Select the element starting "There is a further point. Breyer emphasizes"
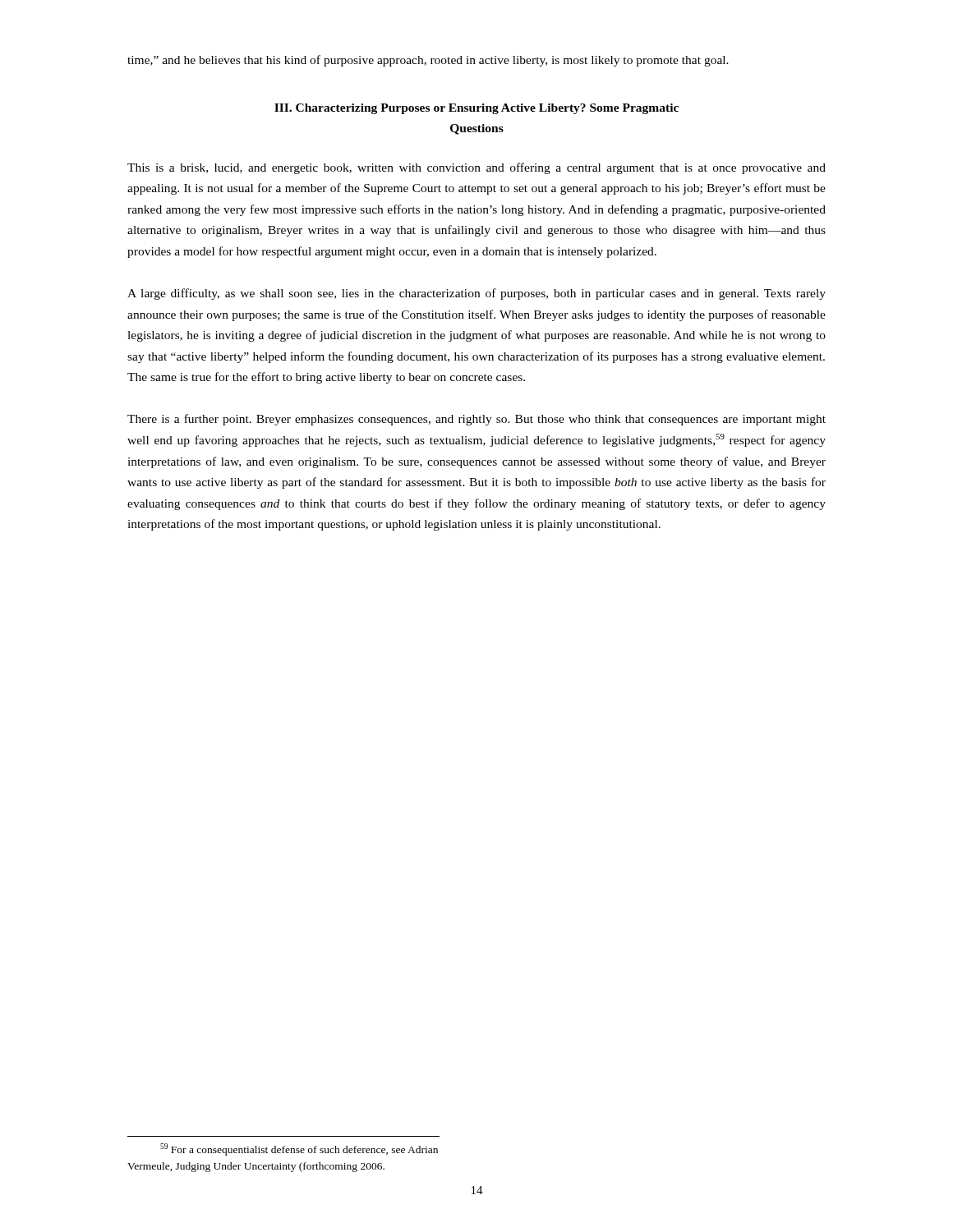 (476, 472)
